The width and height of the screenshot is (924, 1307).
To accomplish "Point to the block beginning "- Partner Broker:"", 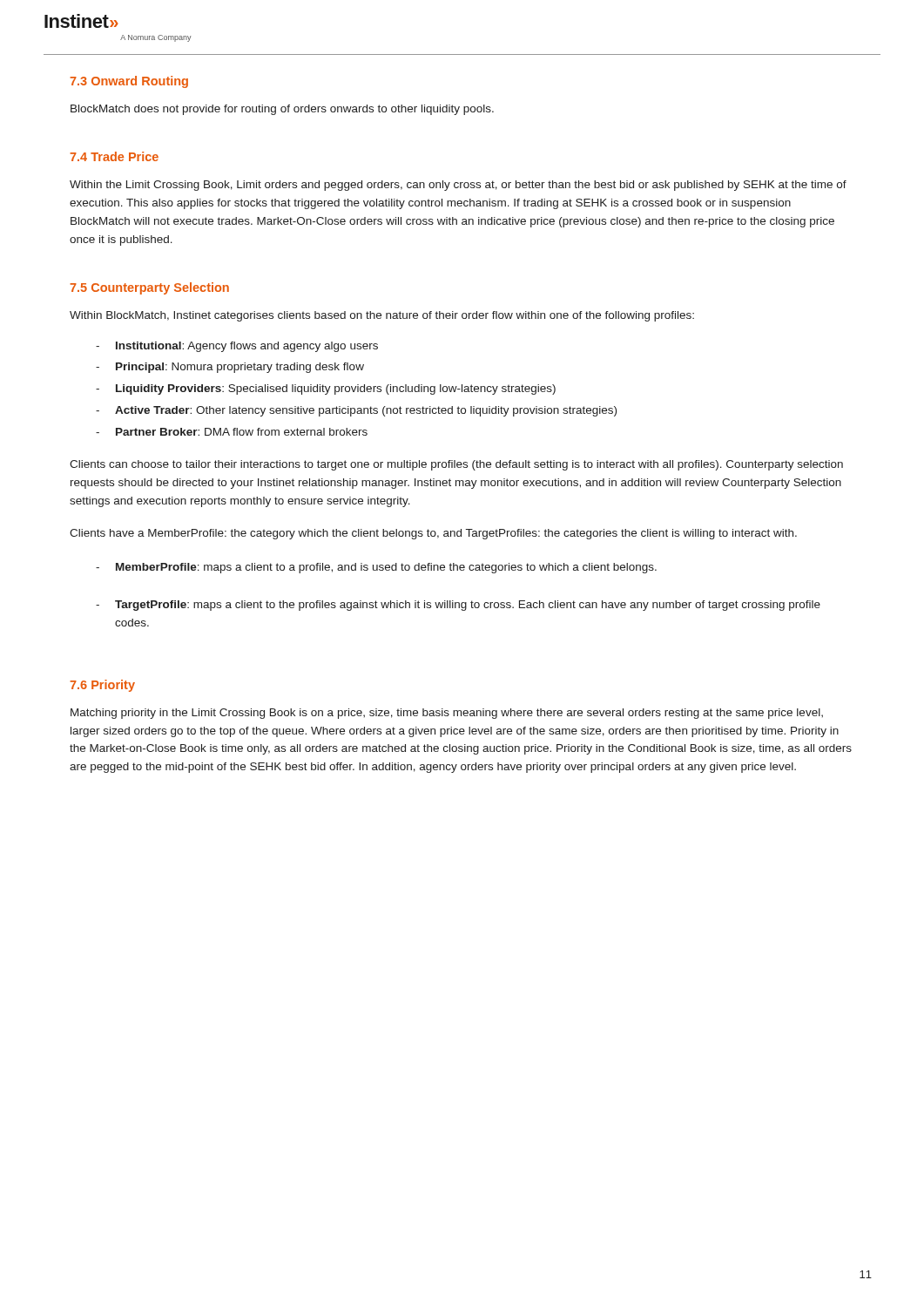I will click(x=232, y=432).
